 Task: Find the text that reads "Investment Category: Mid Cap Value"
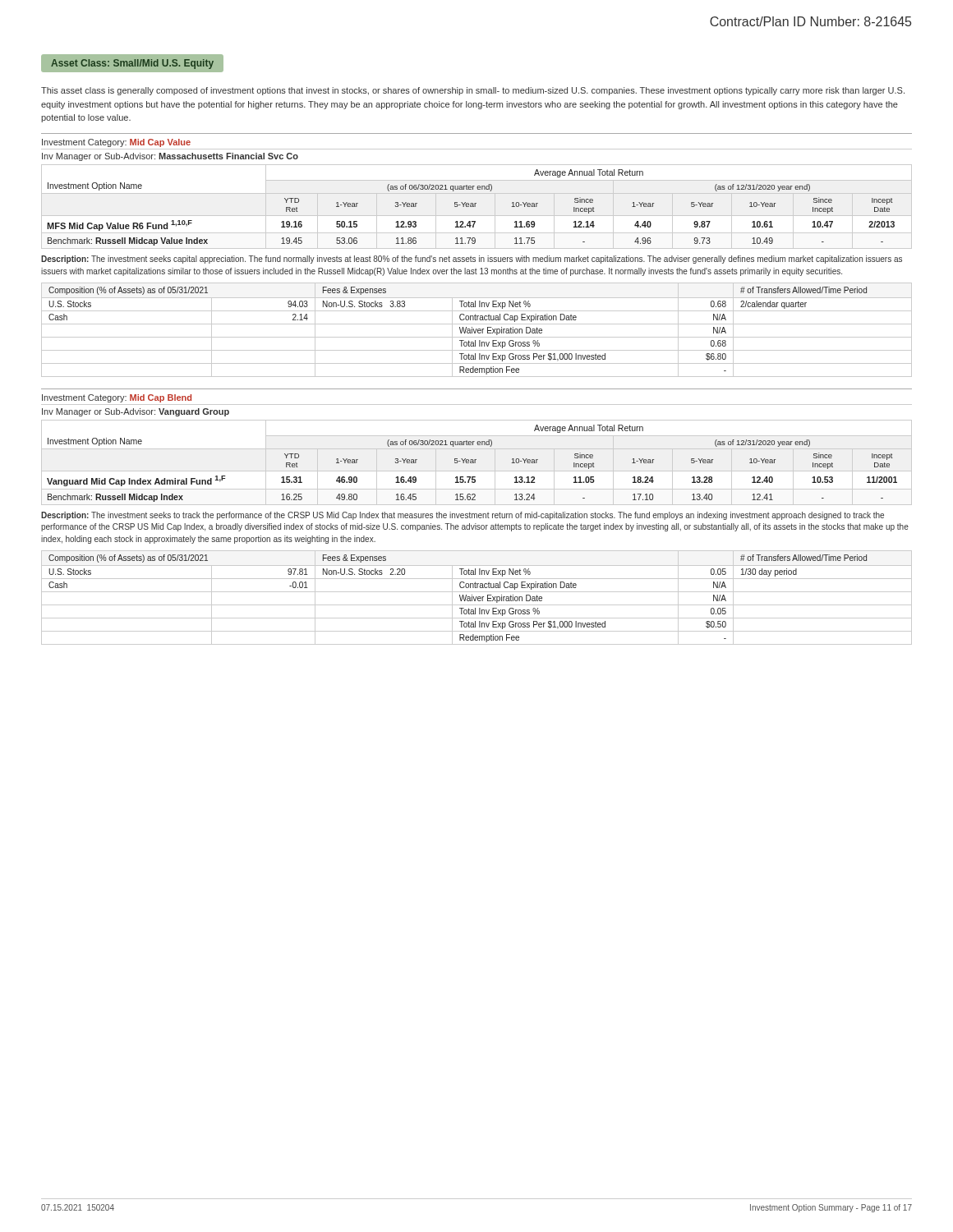tap(116, 142)
